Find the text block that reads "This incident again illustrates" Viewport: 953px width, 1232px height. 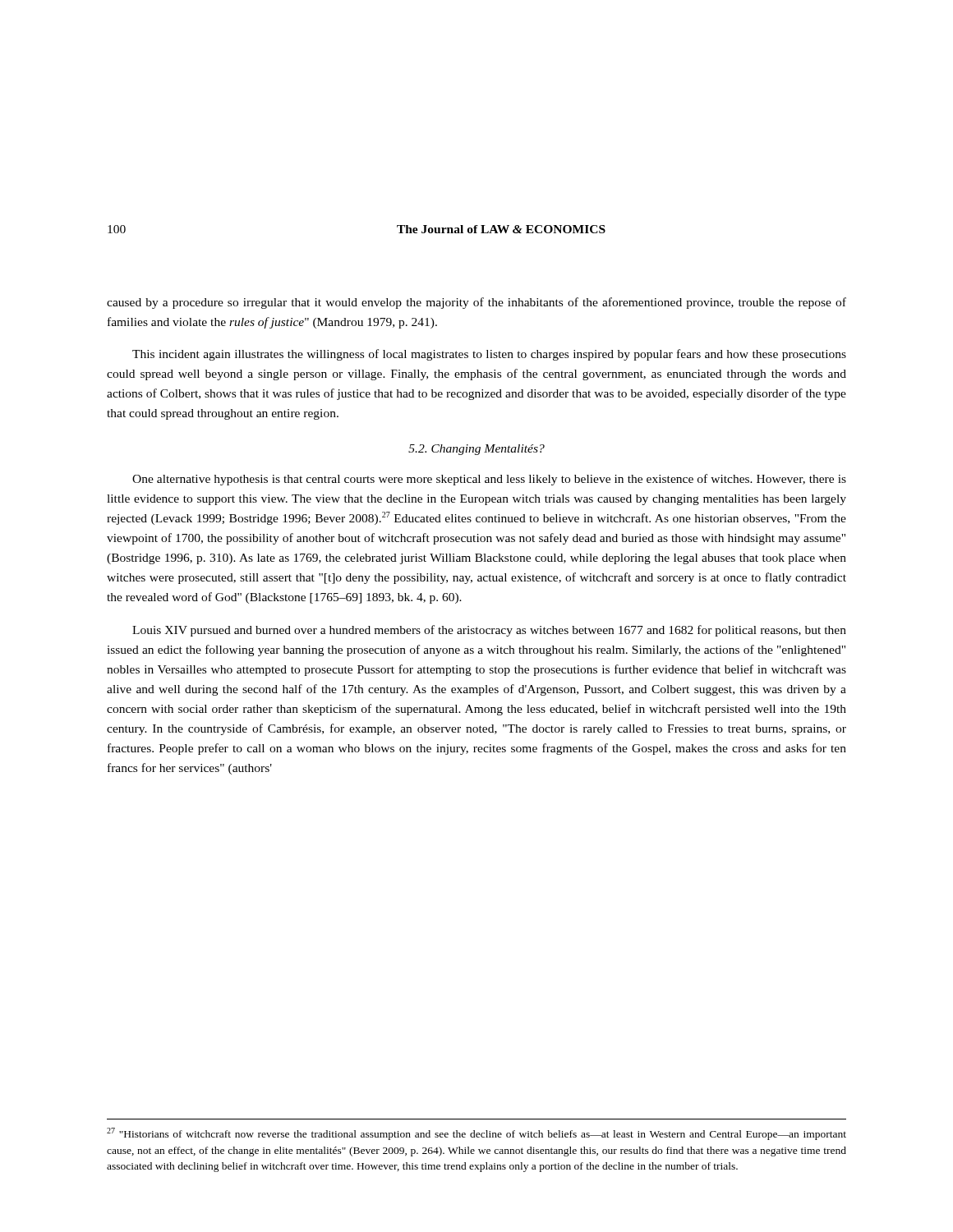coord(476,384)
